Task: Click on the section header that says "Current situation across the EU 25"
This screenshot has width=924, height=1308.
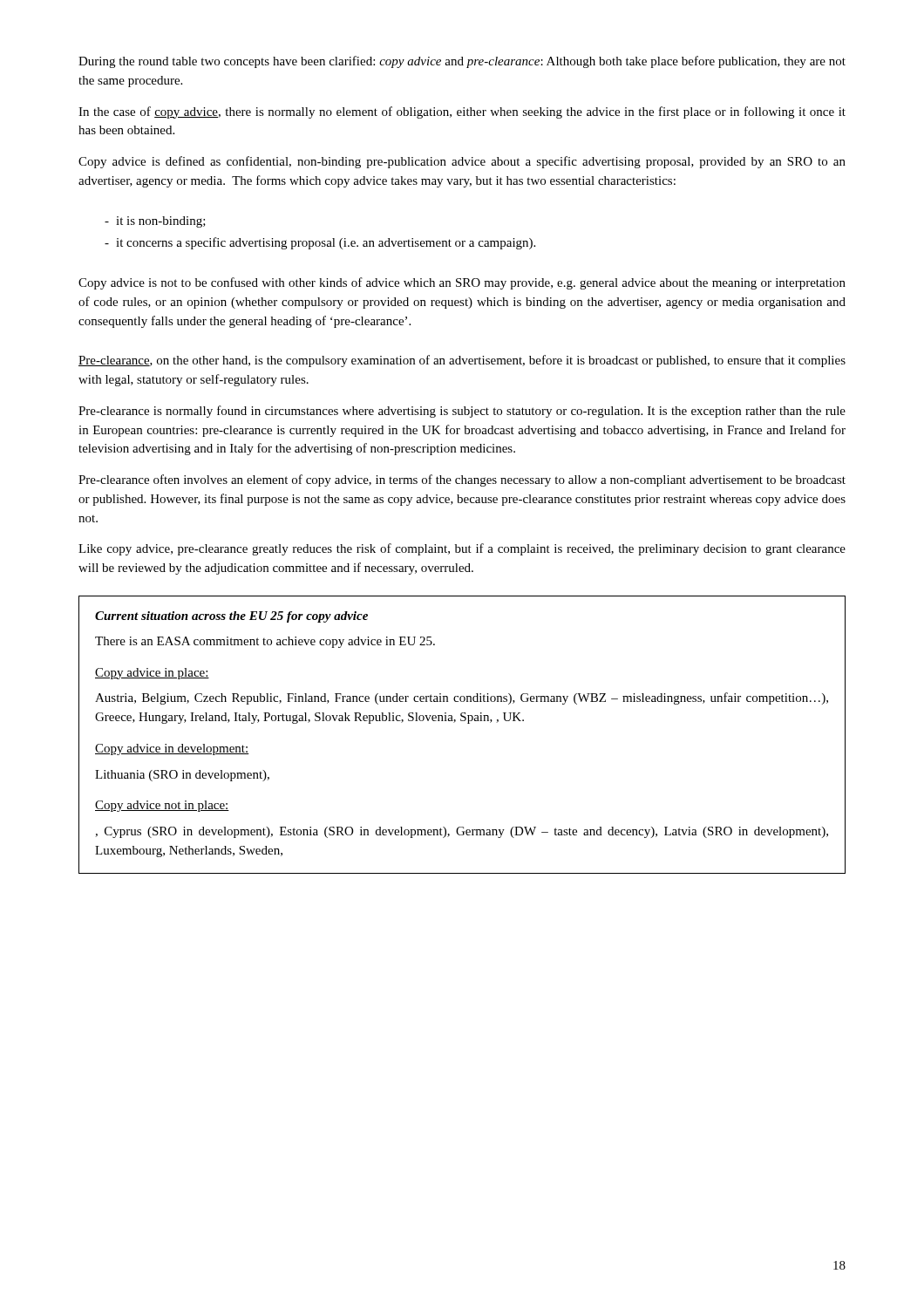Action: point(232,615)
